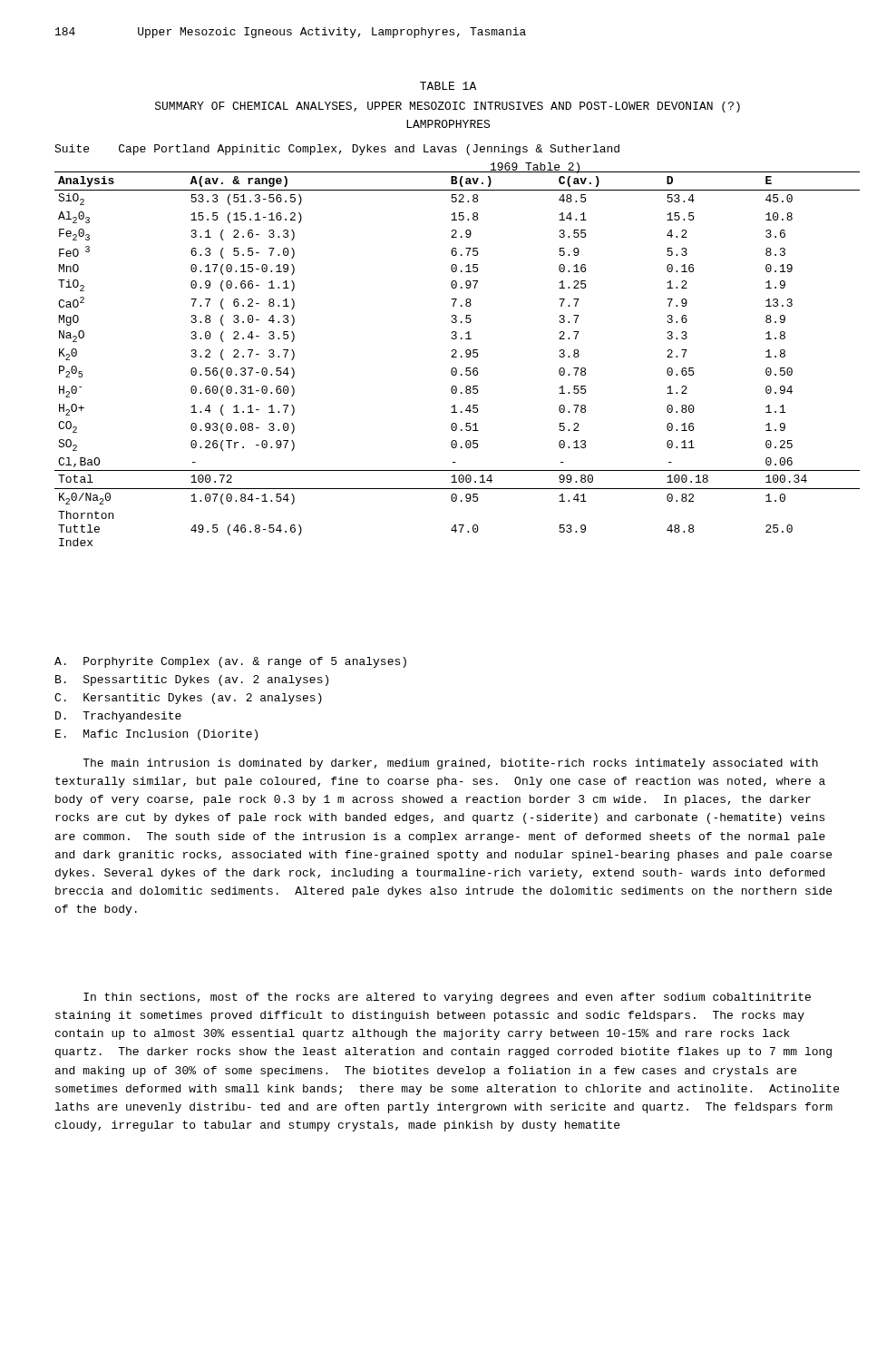The image size is (896, 1361).
Task: Click on the text block that says "Suite Cape Portland Appinitic"
Action: (337, 158)
